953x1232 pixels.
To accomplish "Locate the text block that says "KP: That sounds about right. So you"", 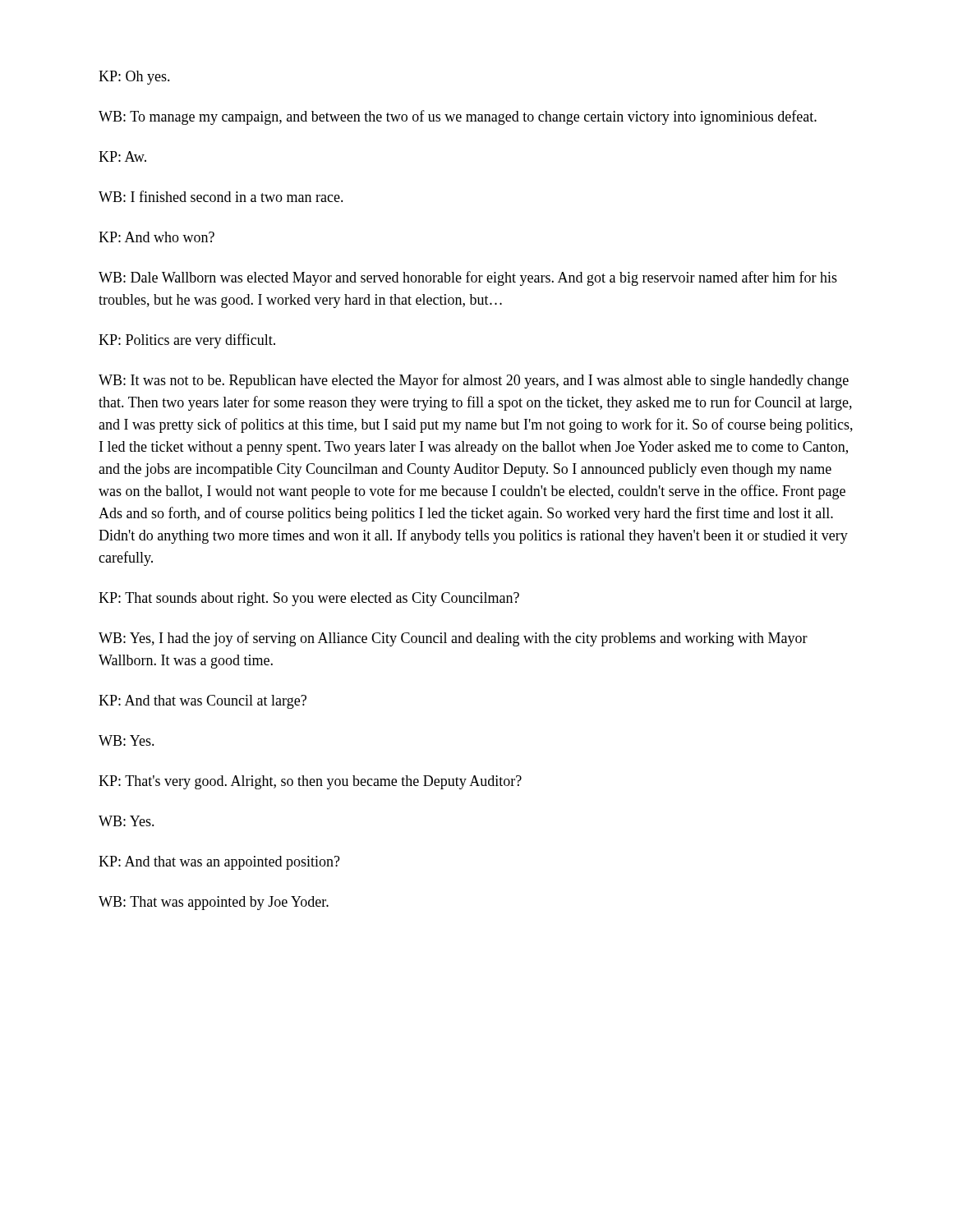I will click(x=309, y=598).
